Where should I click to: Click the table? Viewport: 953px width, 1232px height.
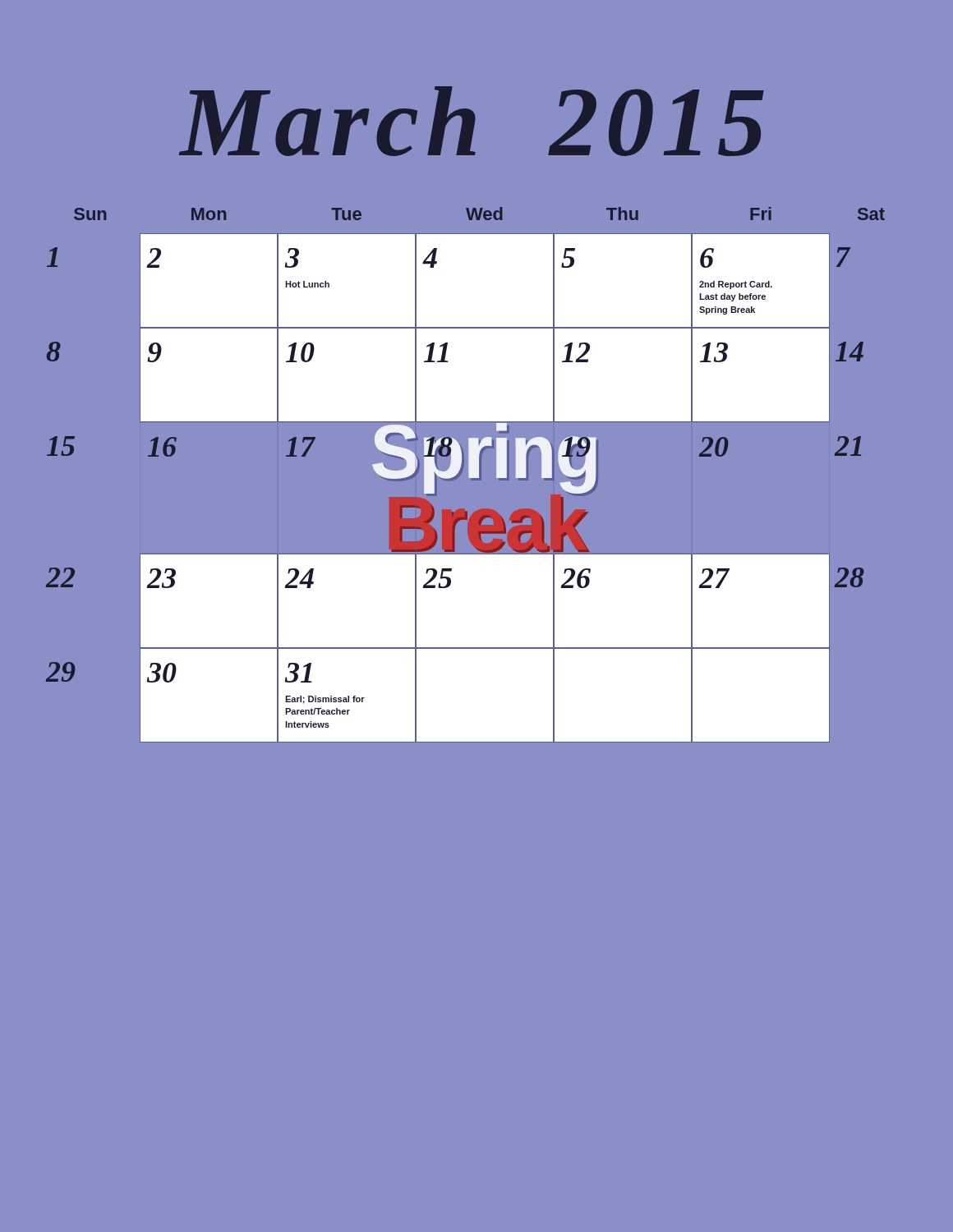[x=476, y=488]
